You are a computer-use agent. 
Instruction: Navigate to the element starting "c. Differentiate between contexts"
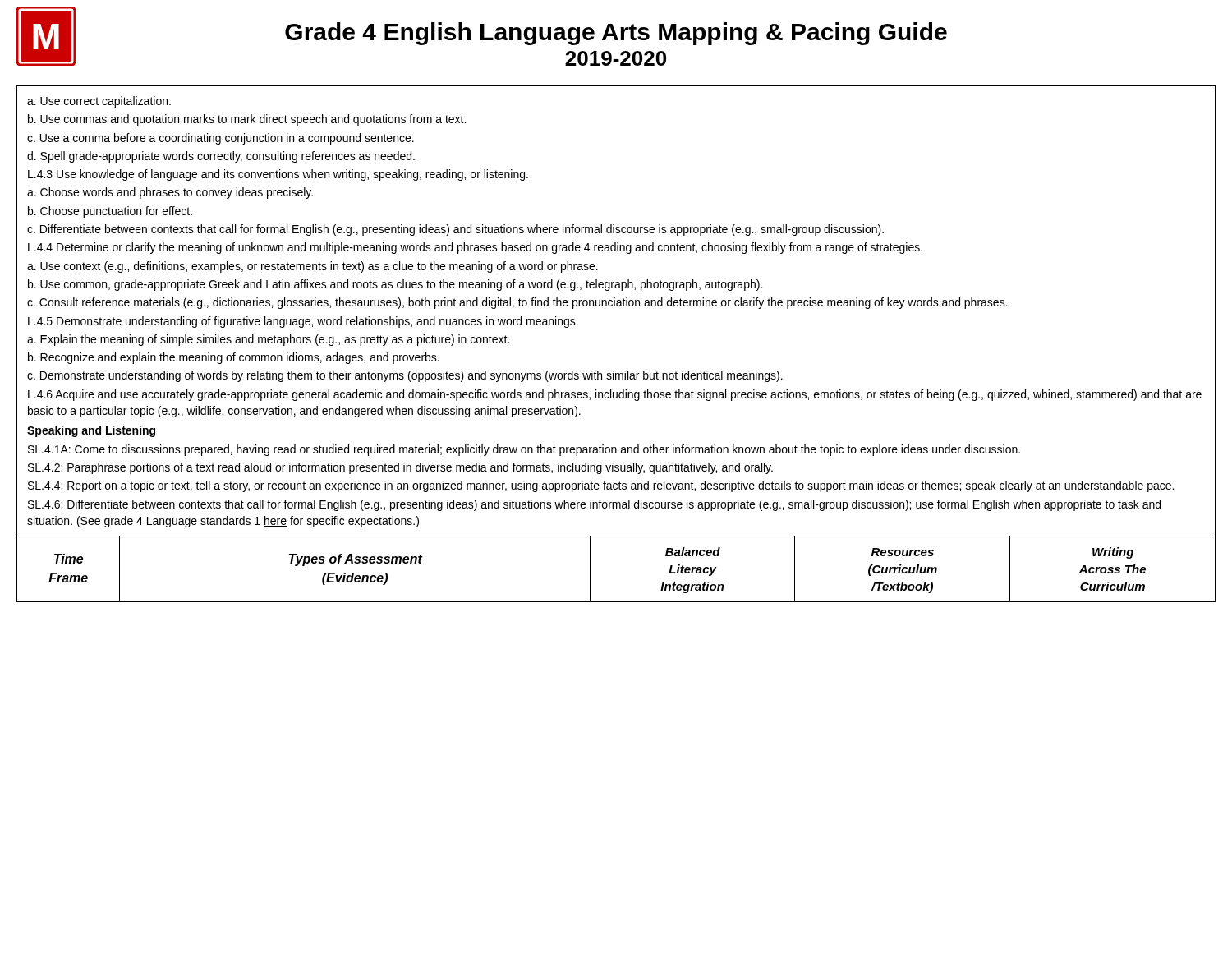[x=456, y=229]
